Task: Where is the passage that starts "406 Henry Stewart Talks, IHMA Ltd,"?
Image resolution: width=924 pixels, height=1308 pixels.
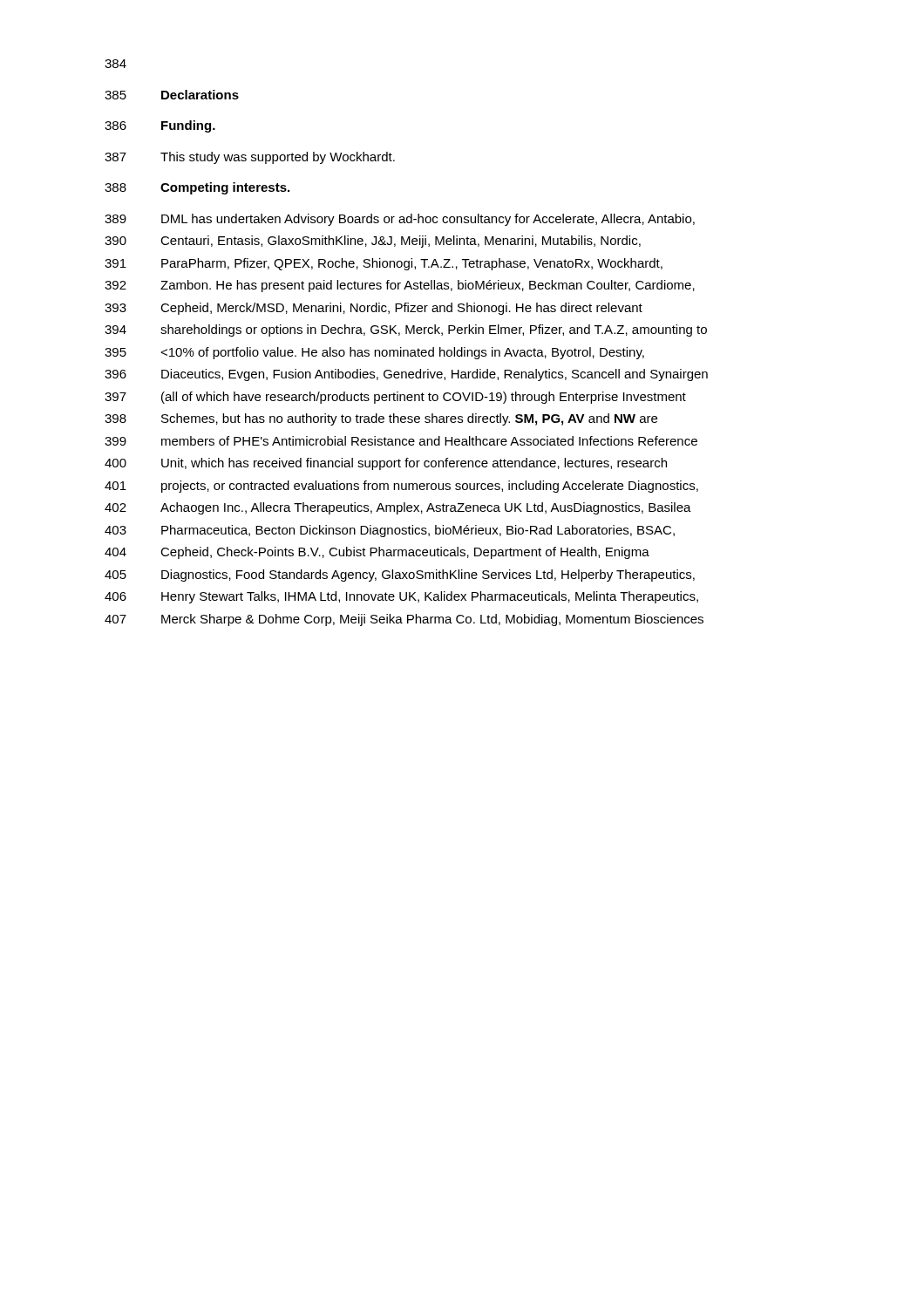Action: coord(462,596)
